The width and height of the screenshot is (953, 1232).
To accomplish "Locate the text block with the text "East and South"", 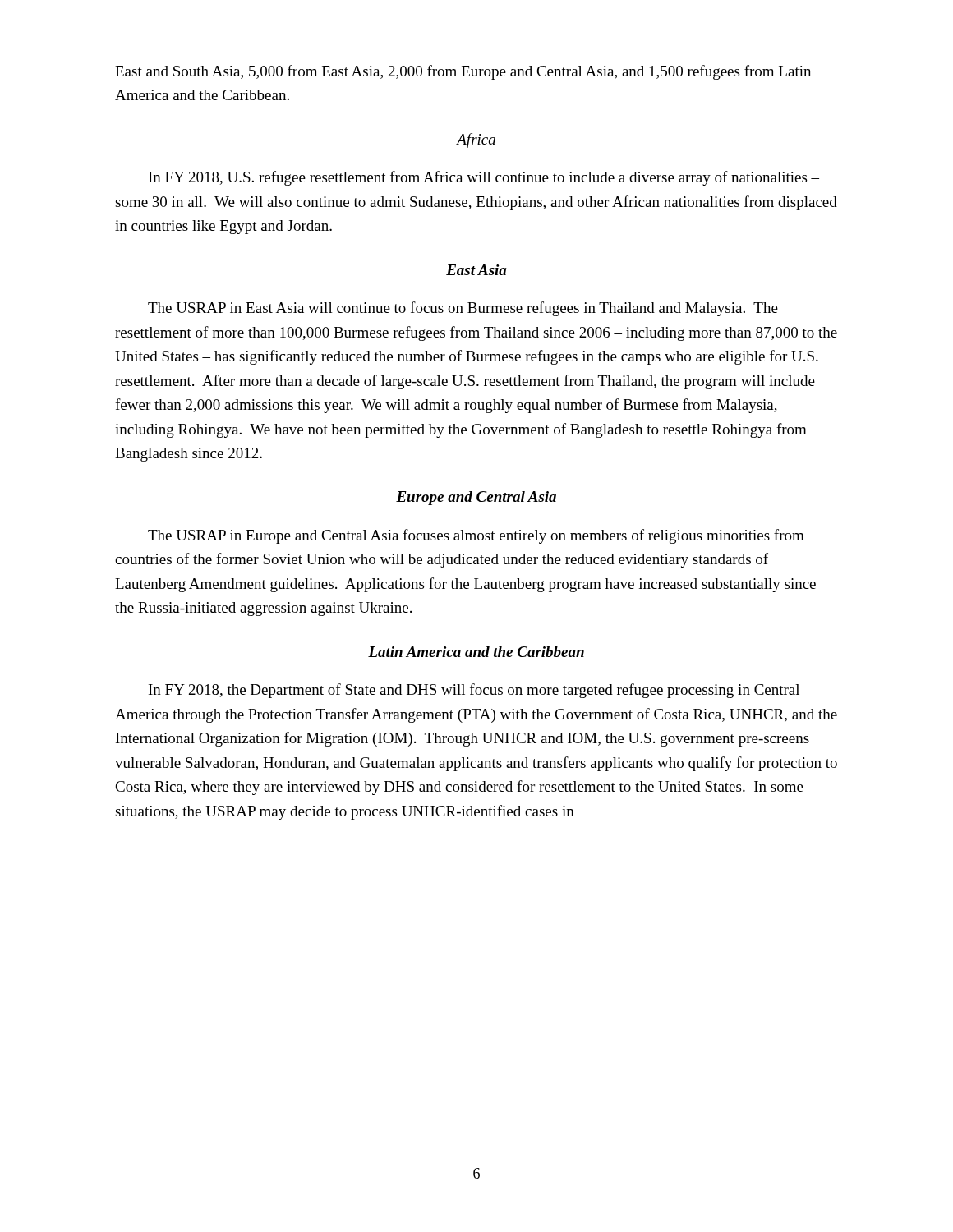I will click(x=463, y=83).
